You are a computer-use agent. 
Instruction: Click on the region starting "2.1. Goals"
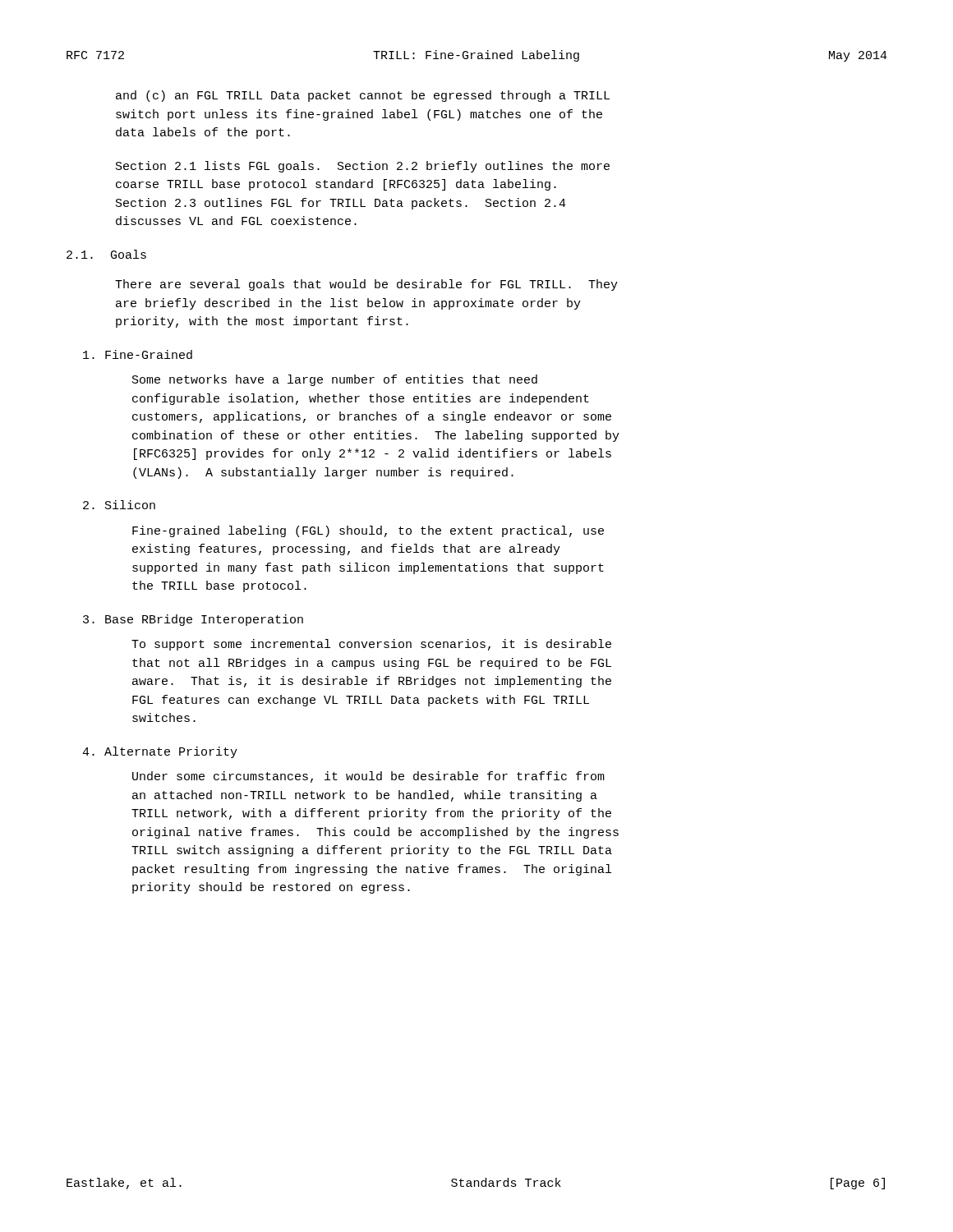coord(106,255)
